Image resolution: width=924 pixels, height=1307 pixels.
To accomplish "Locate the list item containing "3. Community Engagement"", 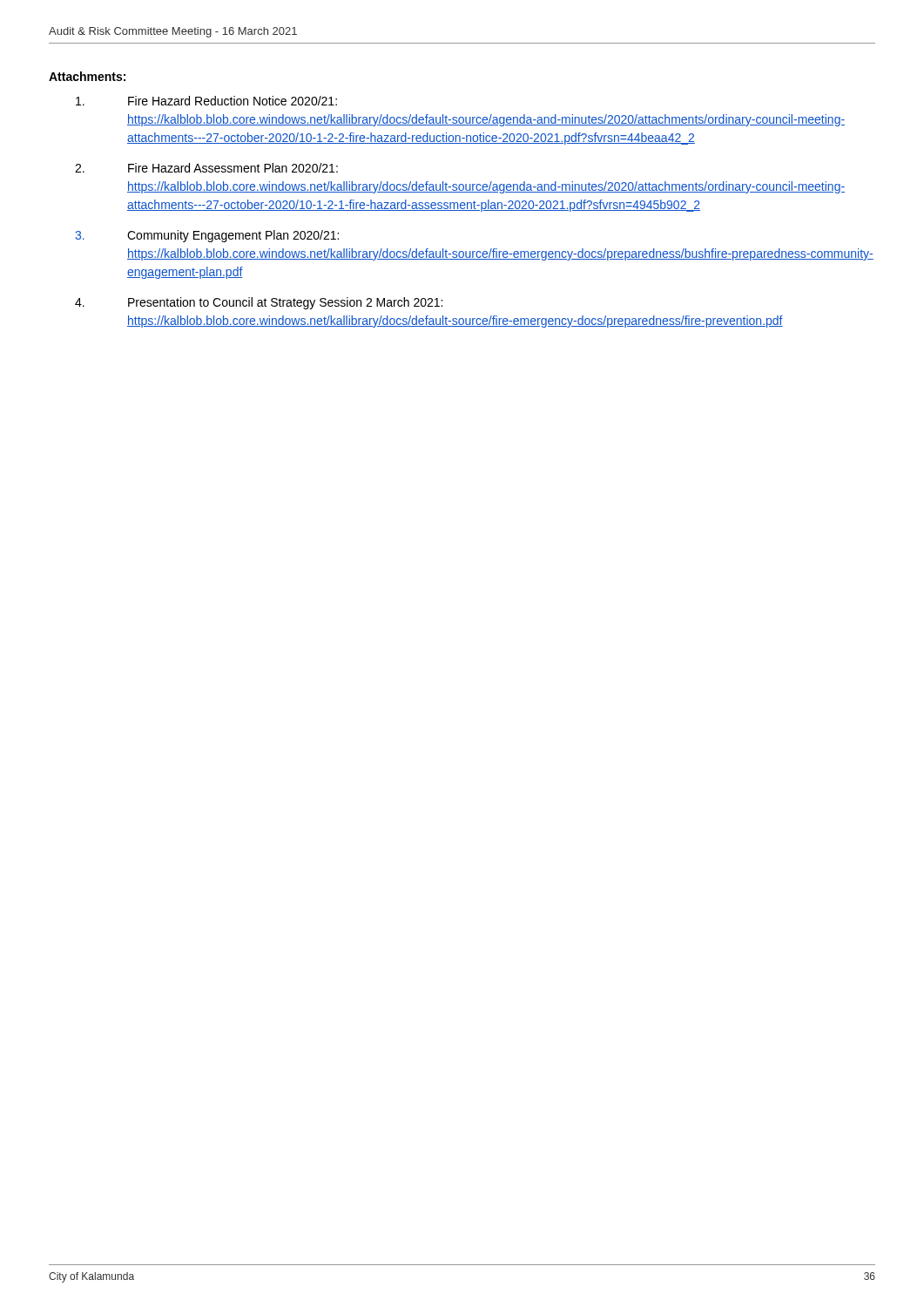I will click(x=462, y=254).
